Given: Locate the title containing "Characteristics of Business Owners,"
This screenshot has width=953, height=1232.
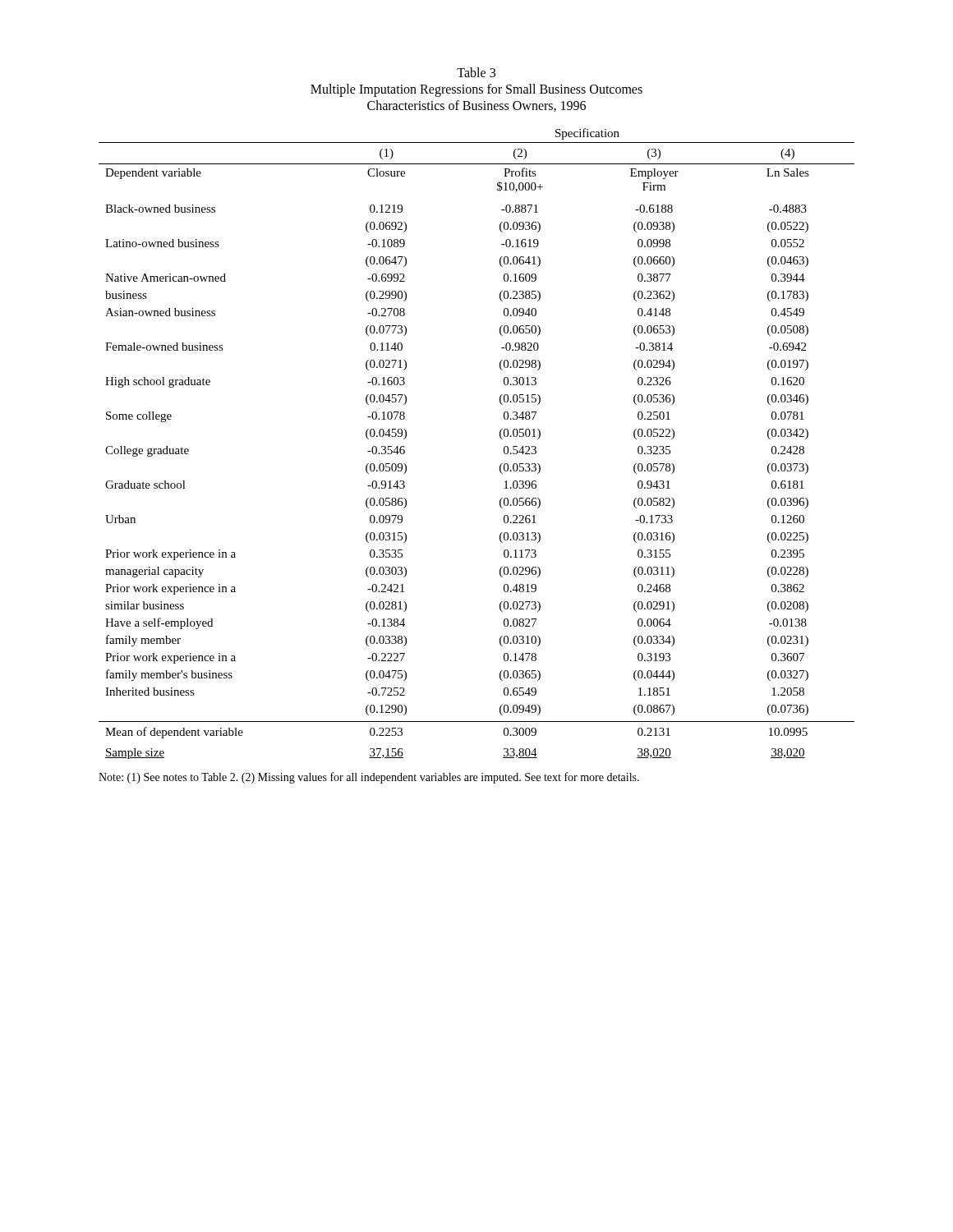Looking at the screenshot, I should (x=476, y=106).
